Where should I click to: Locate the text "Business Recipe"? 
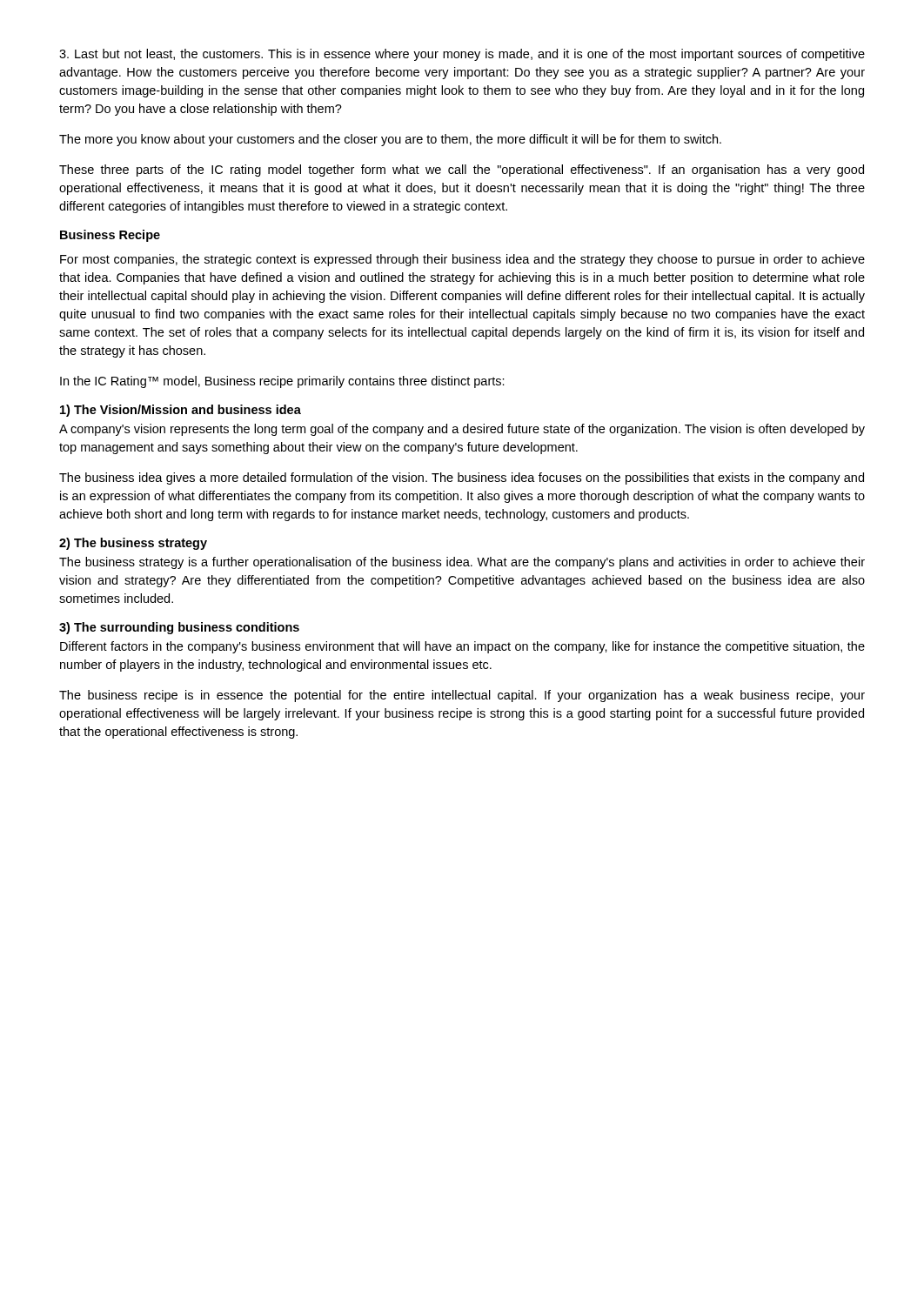coord(110,235)
